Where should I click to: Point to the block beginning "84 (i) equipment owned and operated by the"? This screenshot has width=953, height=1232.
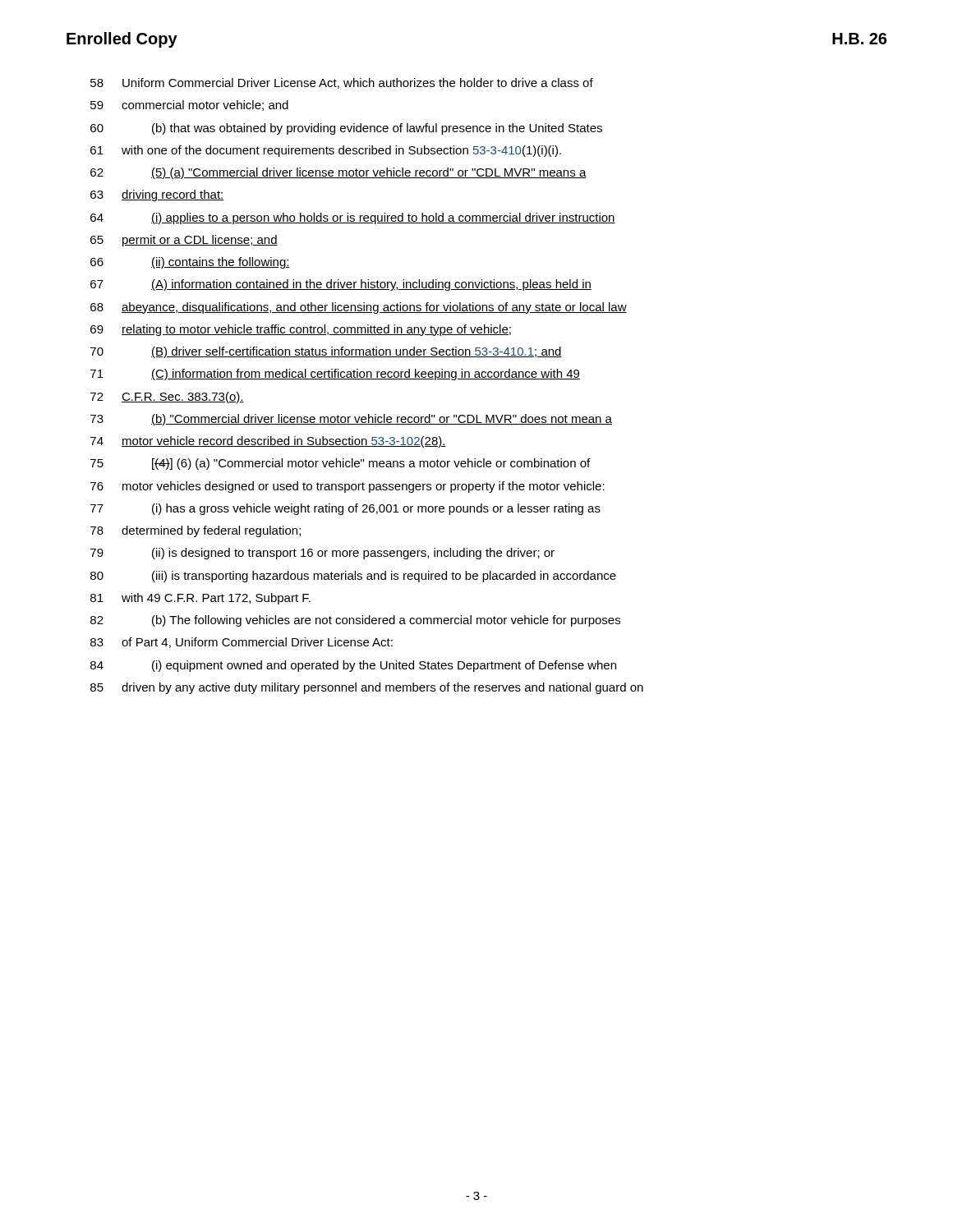pos(476,665)
